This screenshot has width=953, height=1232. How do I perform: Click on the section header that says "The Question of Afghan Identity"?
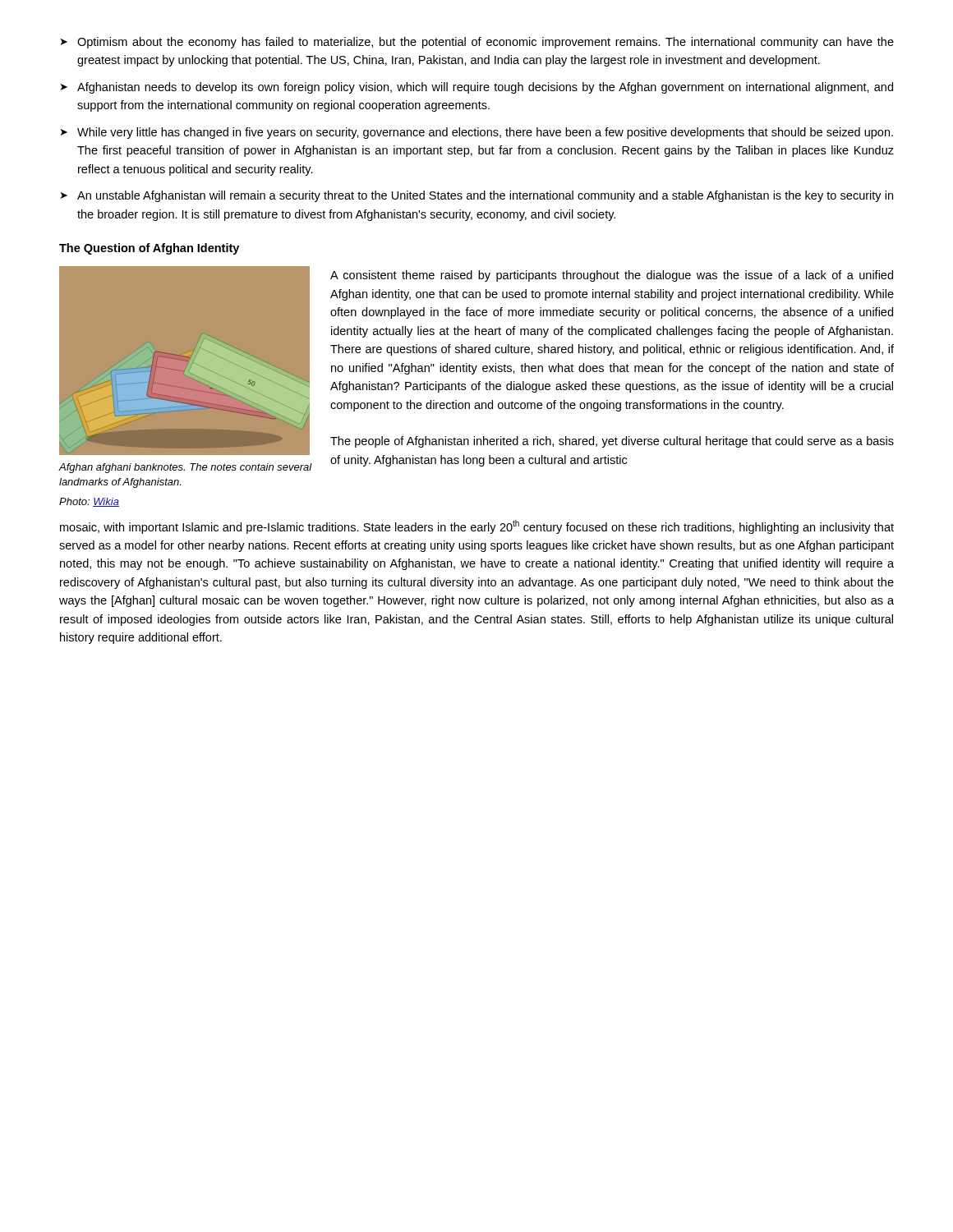pos(149,248)
